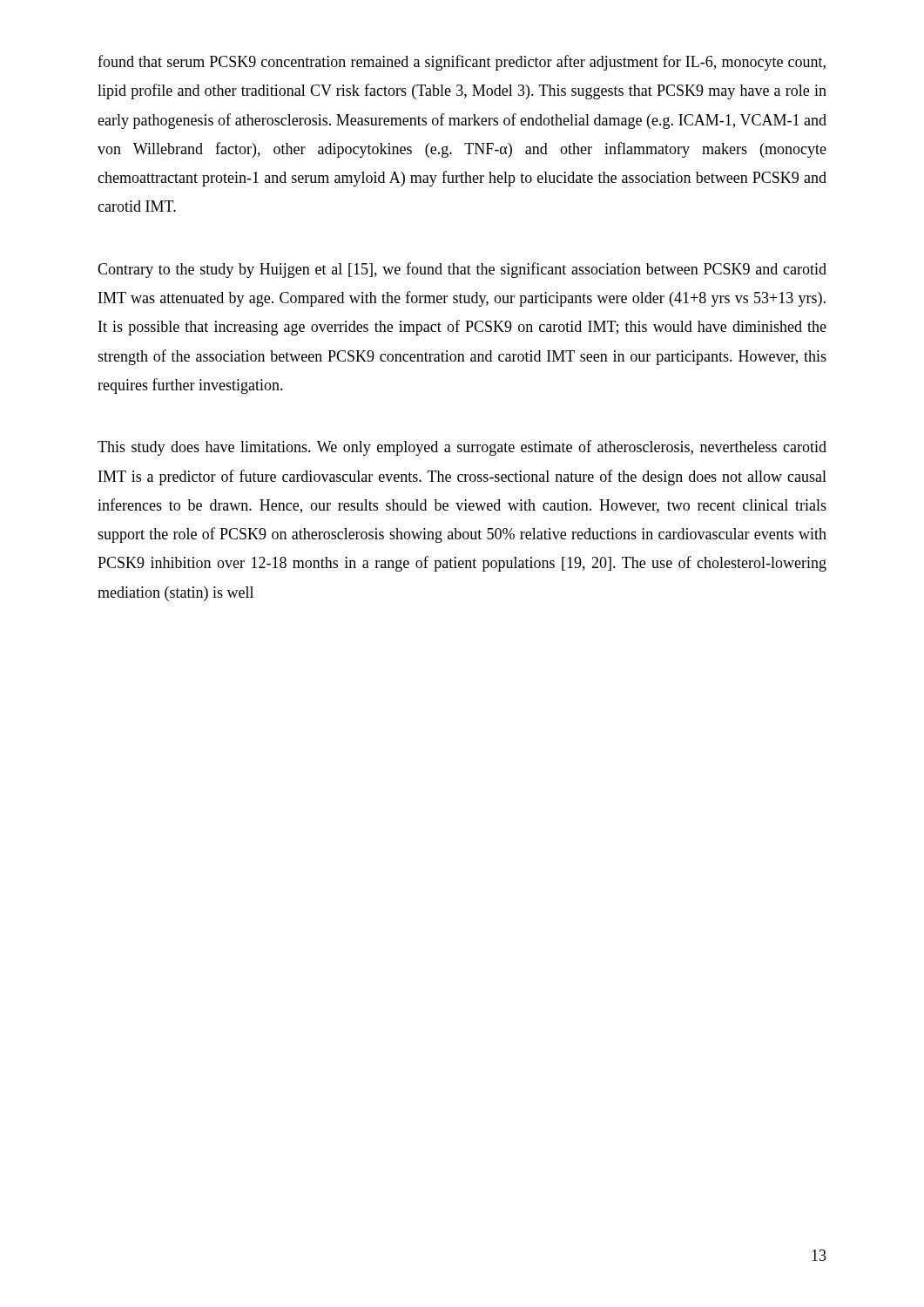Where is the passage that starts "found that serum PCSK9 concentration remained a significant"?
Screen dimensions: 1307x924
pyautogui.click(x=462, y=134)
